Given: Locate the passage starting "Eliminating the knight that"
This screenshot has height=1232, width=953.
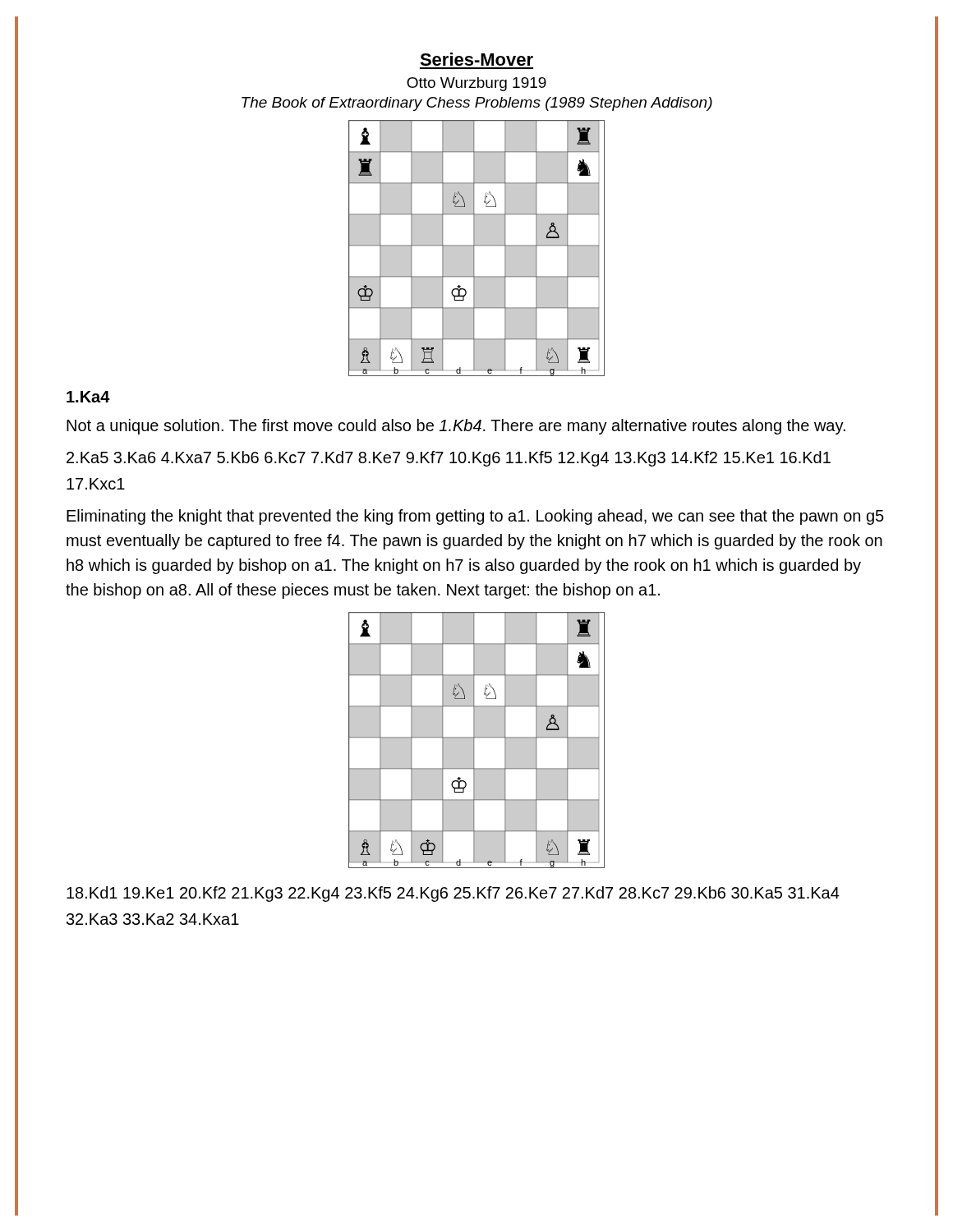Looking at the screenshot, I should (475, 553).
